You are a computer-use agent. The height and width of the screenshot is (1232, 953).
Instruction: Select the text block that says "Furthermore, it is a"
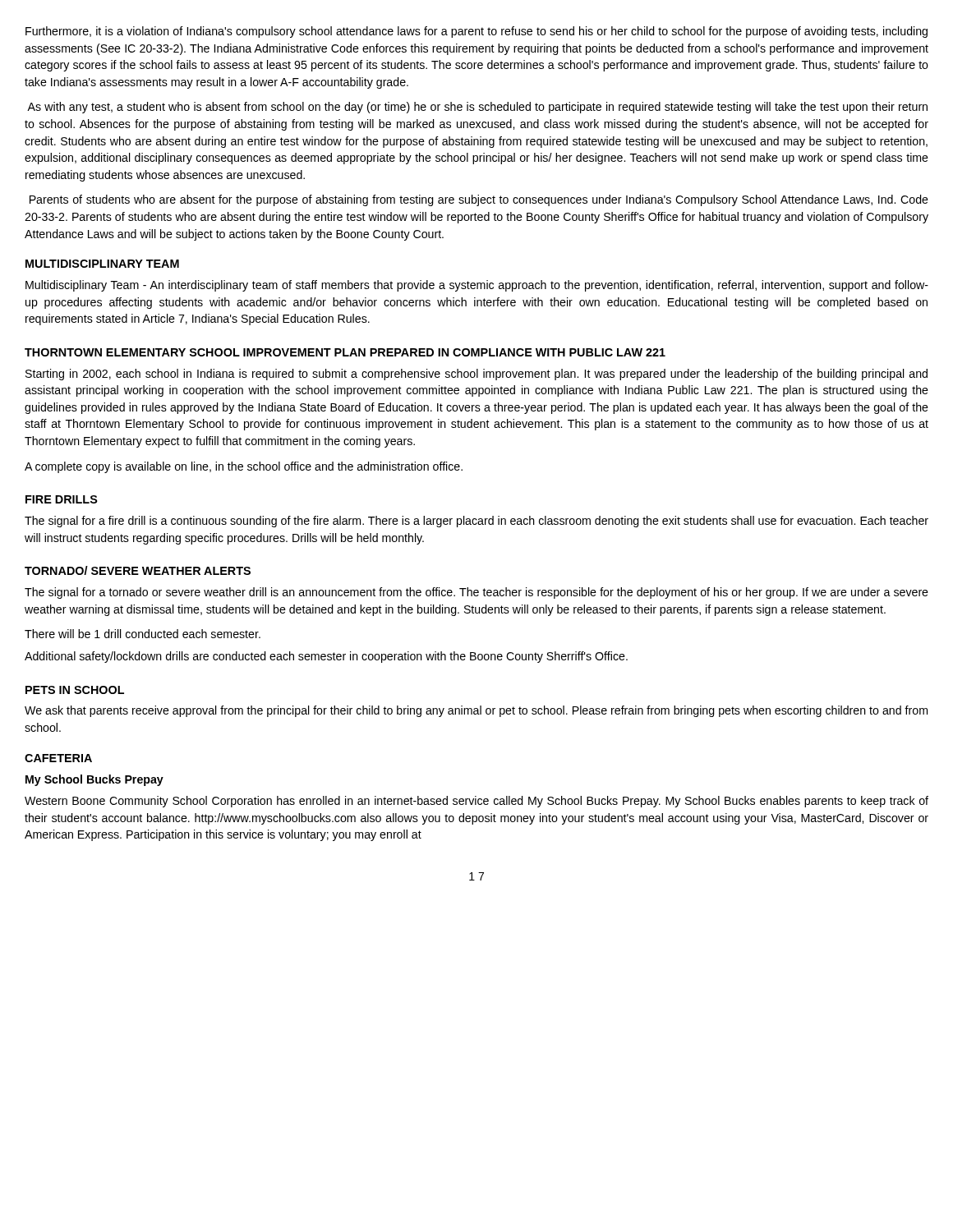(476, 57)
